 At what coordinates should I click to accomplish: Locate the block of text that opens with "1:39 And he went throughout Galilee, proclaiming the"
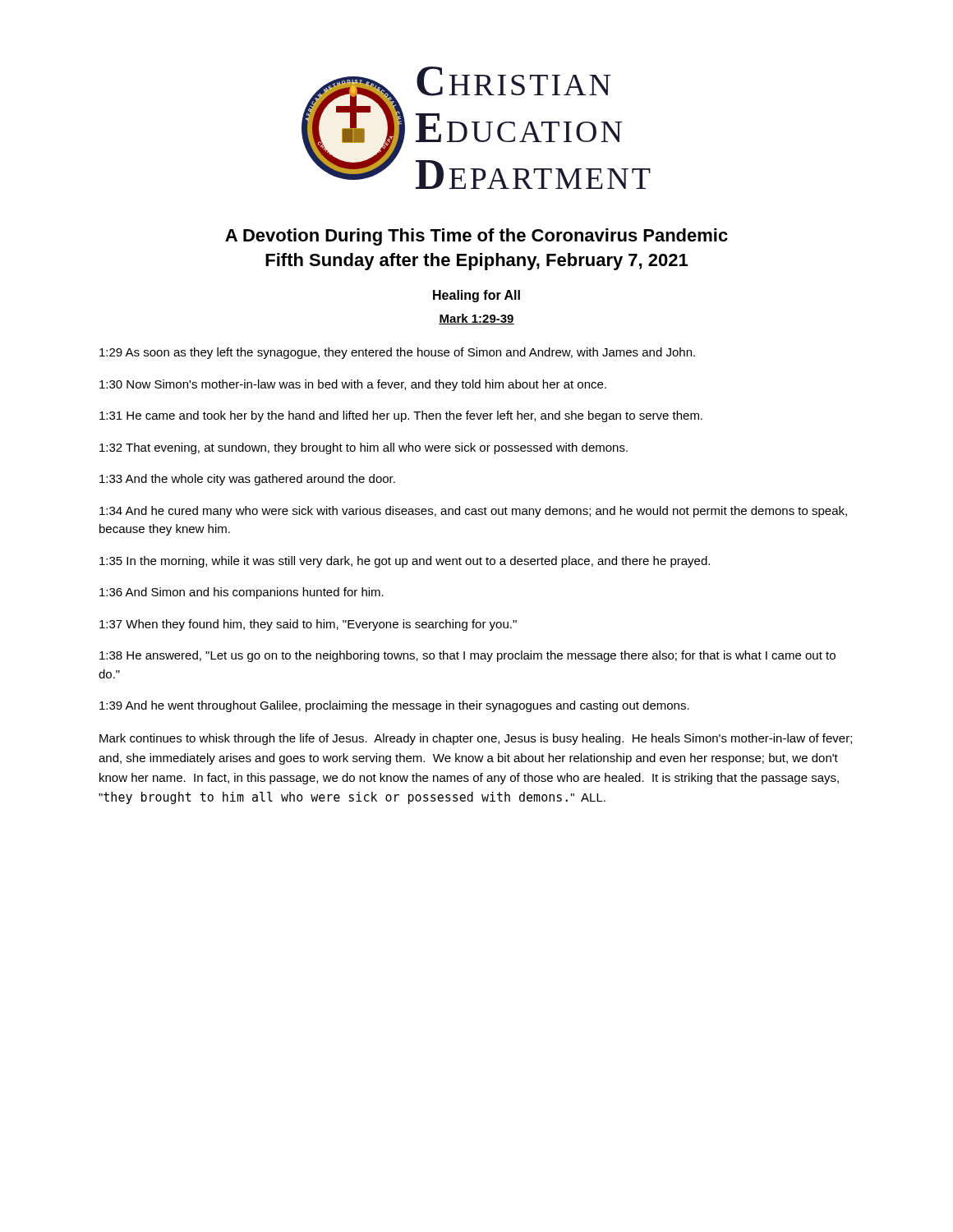tap(394, 705)
